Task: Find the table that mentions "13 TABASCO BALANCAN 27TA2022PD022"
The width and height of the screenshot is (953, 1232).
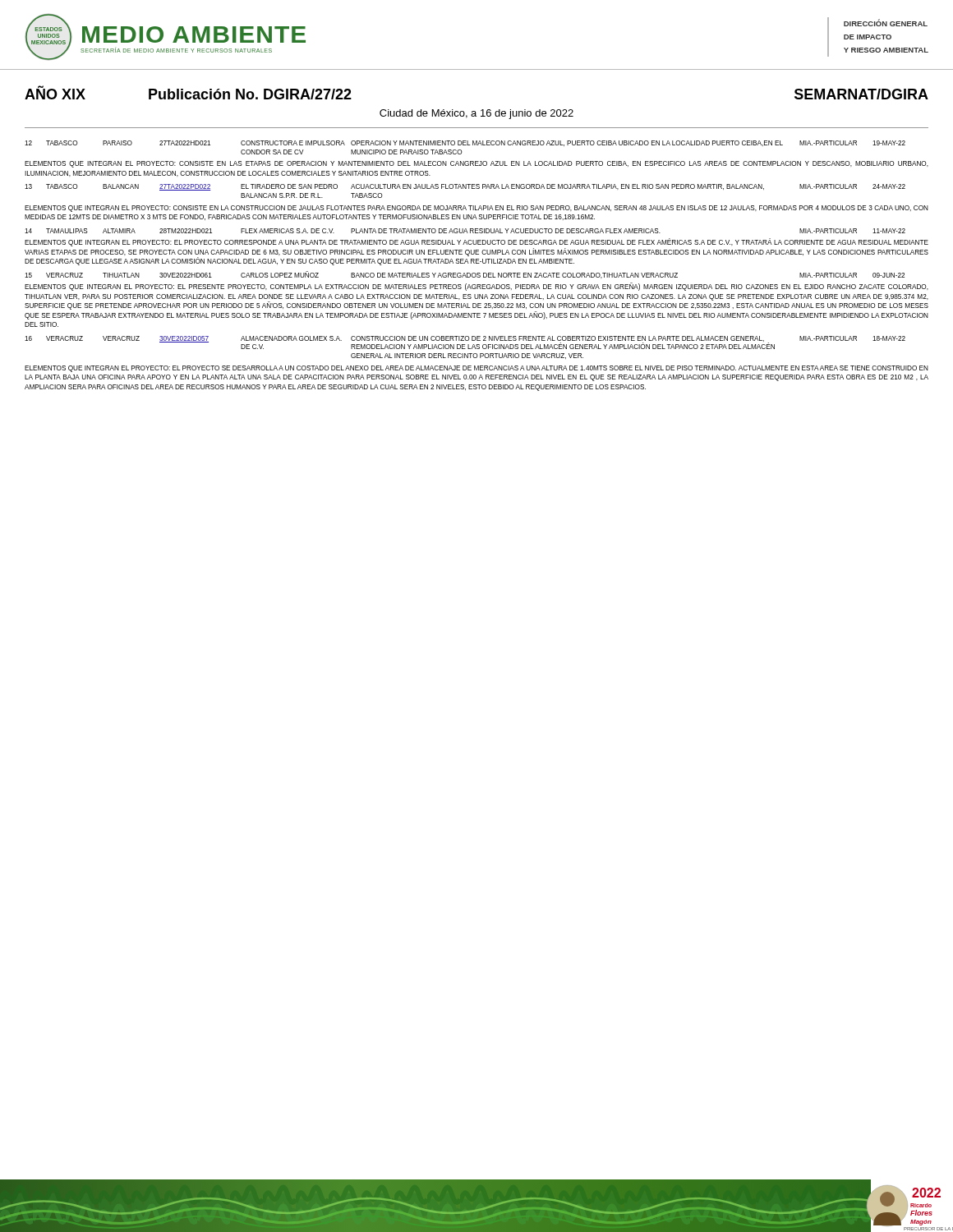Action: tap(476, 192)
